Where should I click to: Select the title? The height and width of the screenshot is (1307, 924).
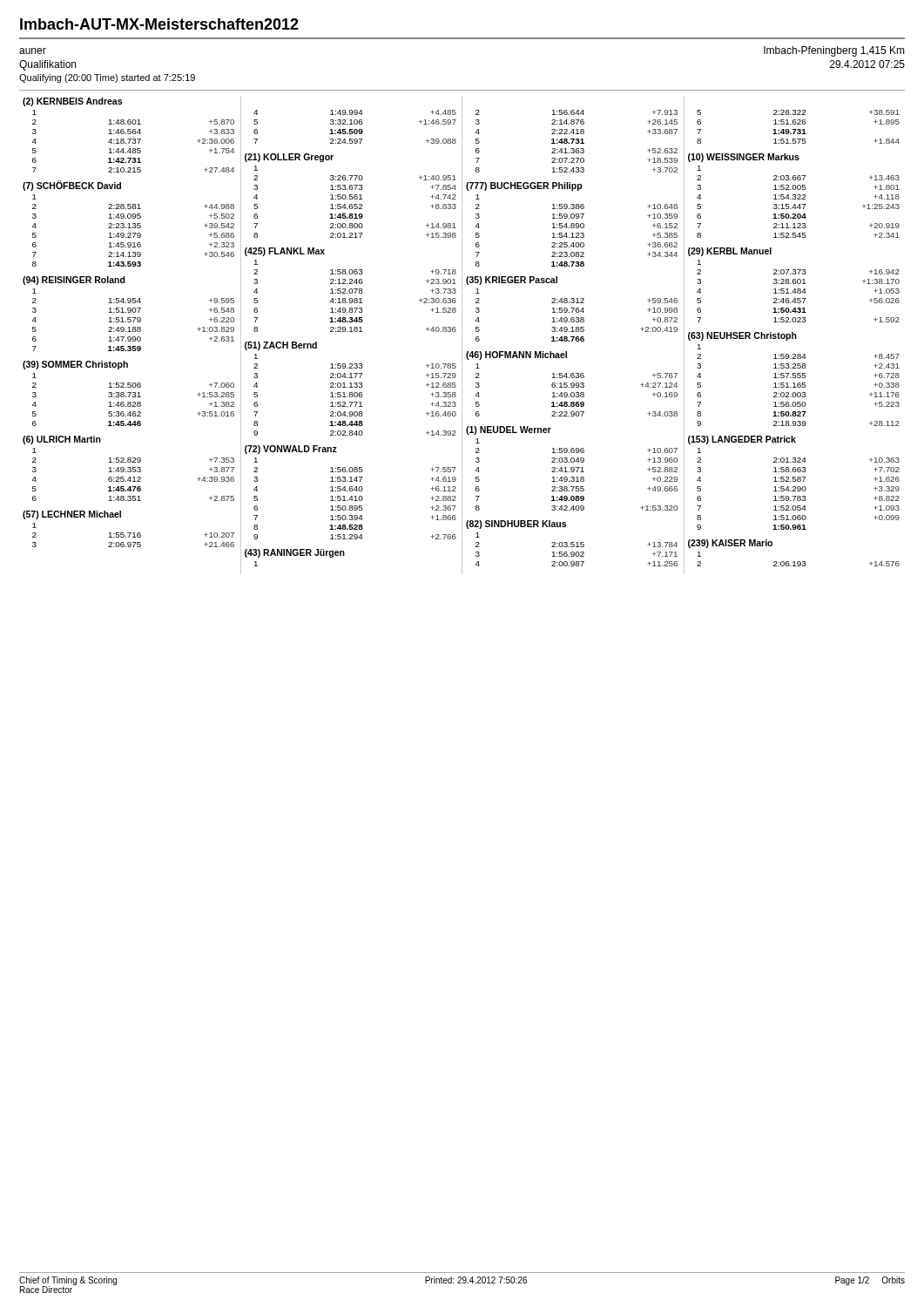pos(159,24)
